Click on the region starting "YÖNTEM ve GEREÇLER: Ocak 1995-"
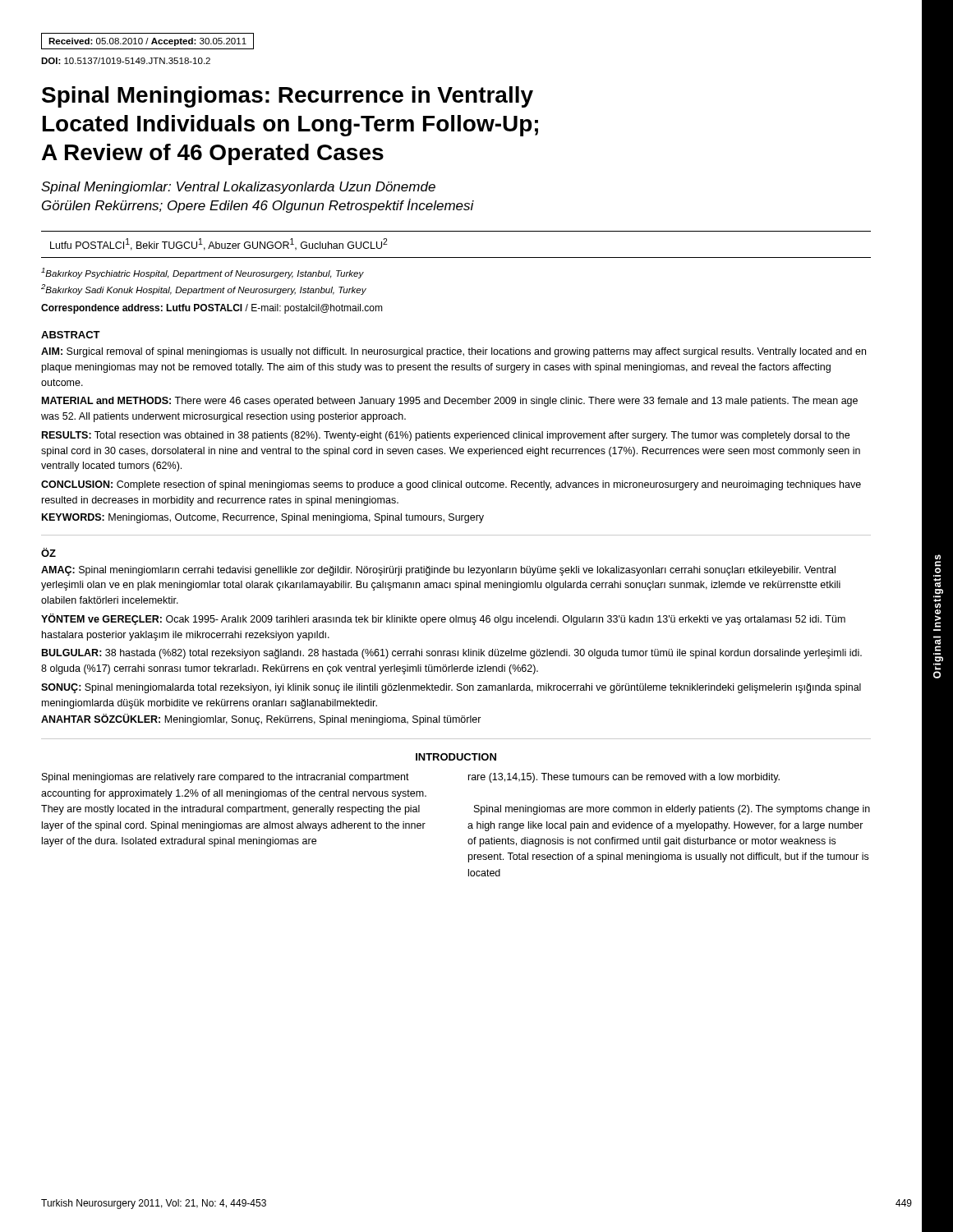953x1232 pixels. (x=443, y=627)
